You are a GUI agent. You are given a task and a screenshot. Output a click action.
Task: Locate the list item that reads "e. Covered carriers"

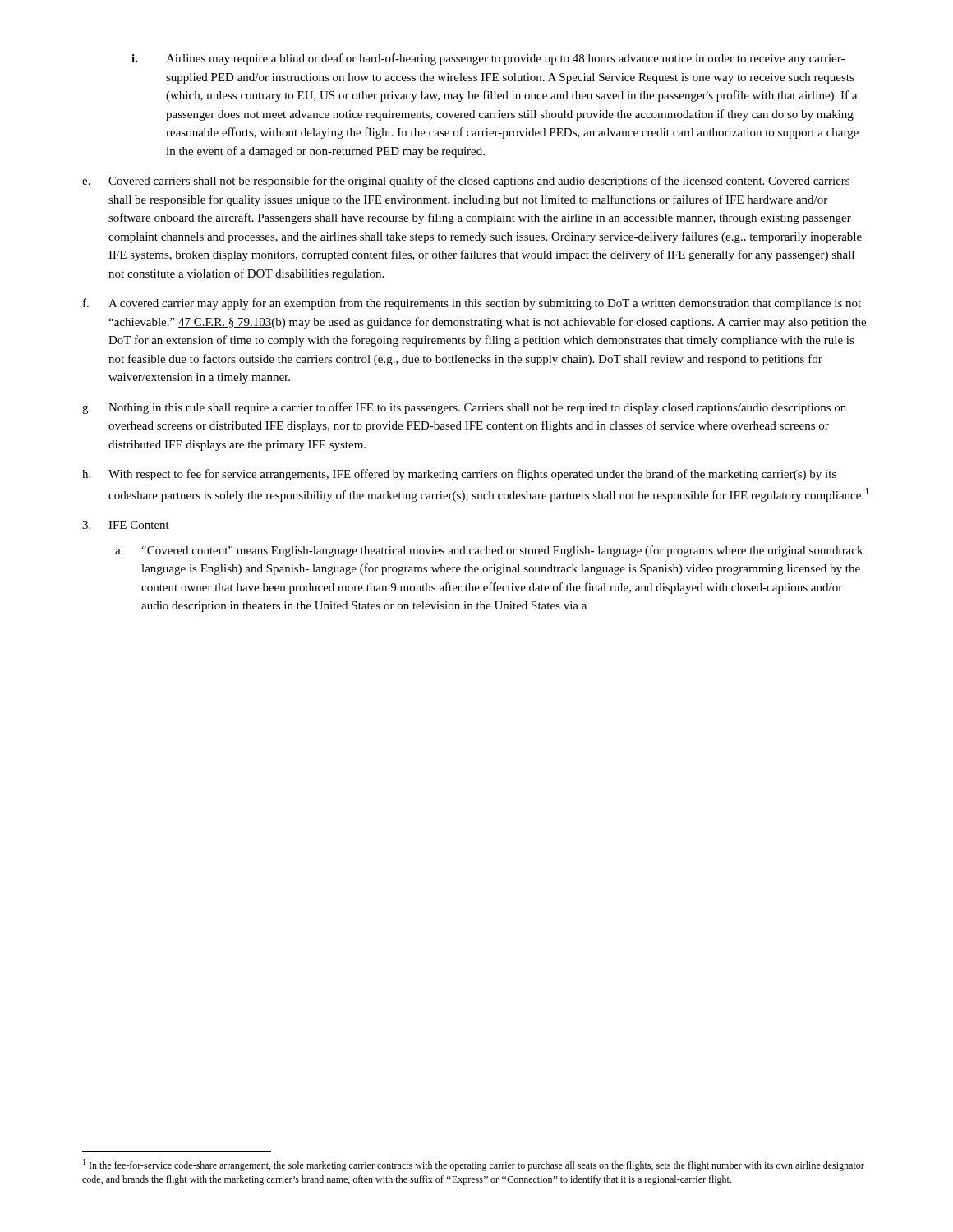(476, 227)
